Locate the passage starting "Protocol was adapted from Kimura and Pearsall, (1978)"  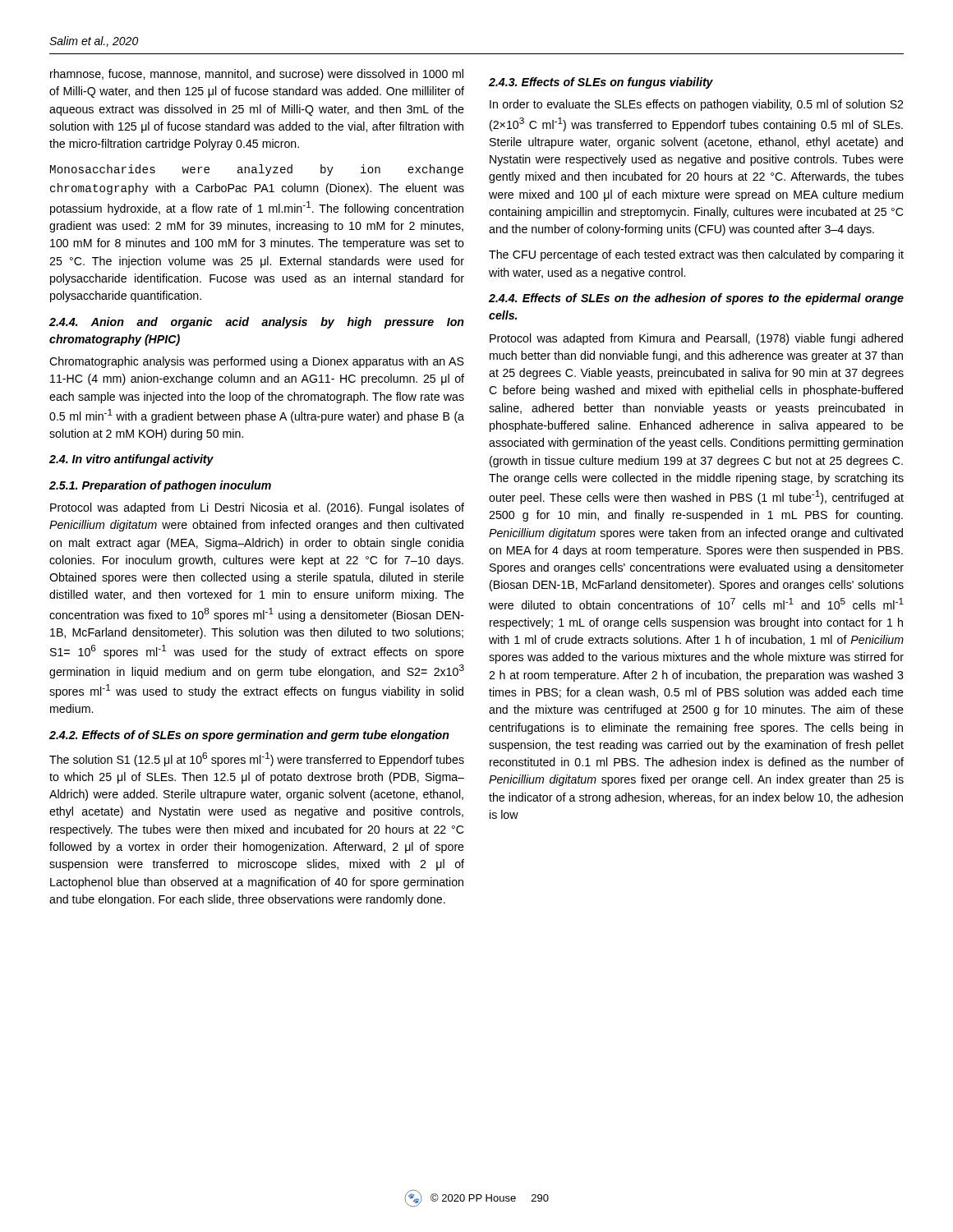[696, 577]
